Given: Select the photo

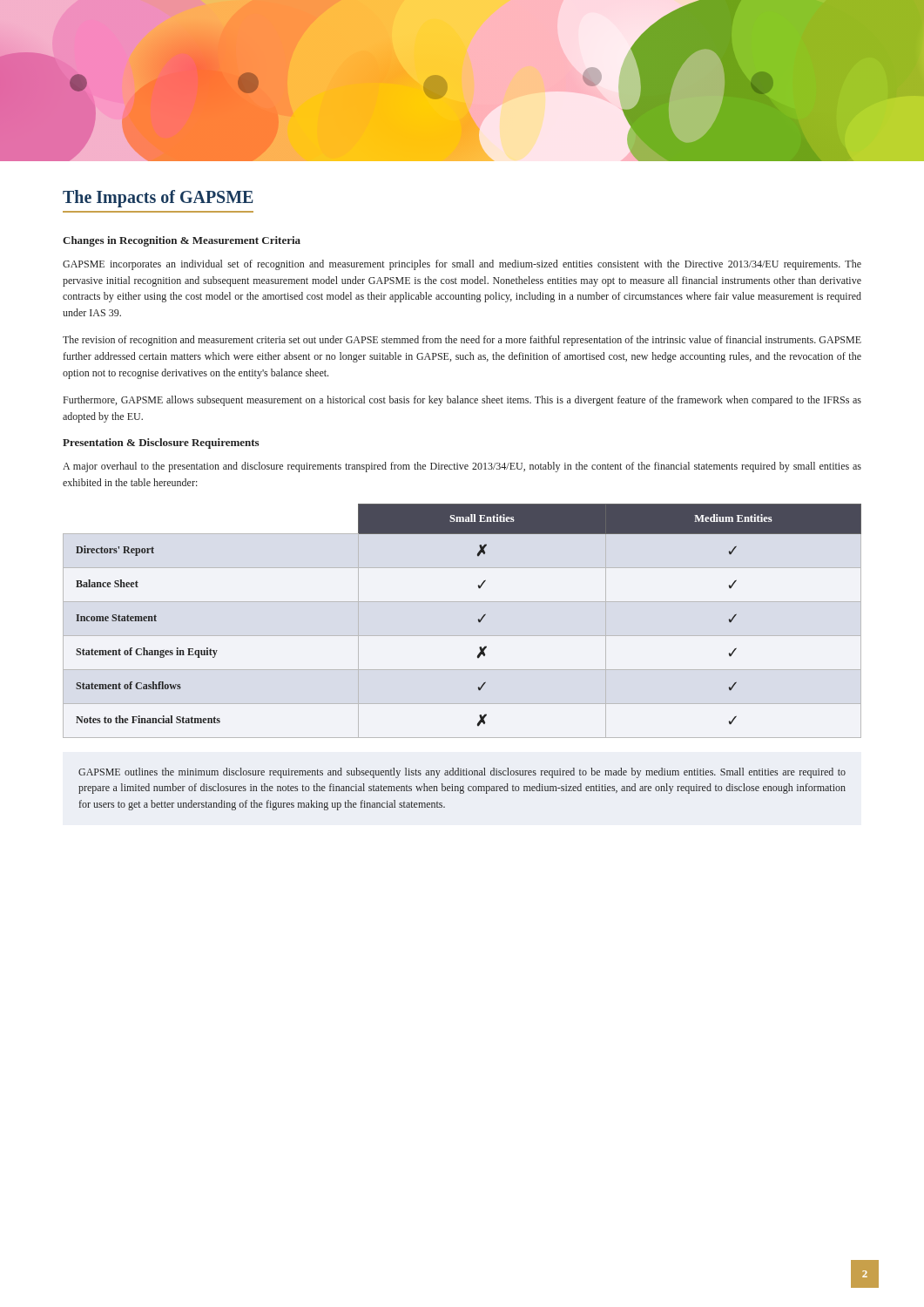Looking at the screenshot, I should [462, 81].
